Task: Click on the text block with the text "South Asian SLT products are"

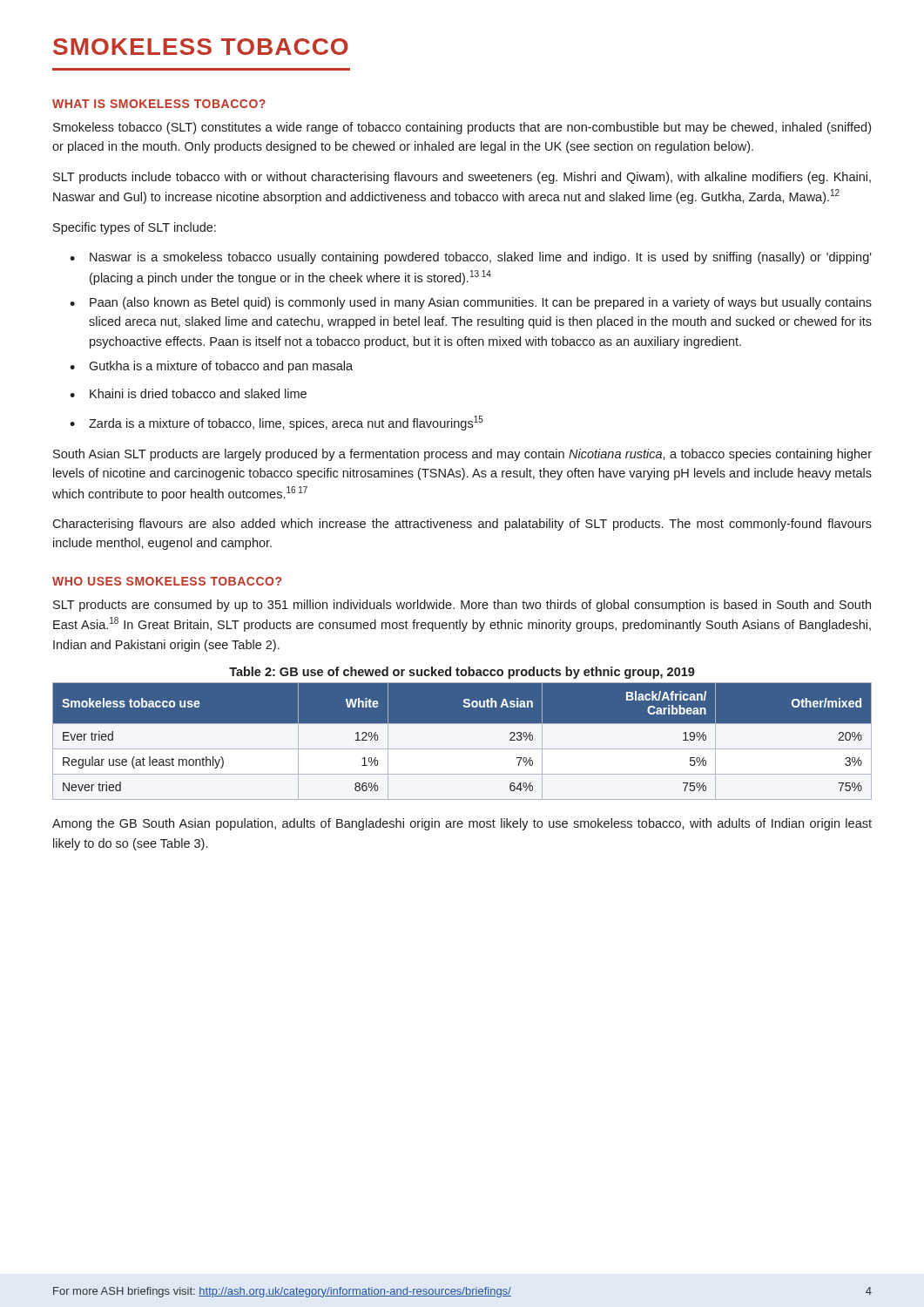Action: pyautogui.click(x=462, y=474)
